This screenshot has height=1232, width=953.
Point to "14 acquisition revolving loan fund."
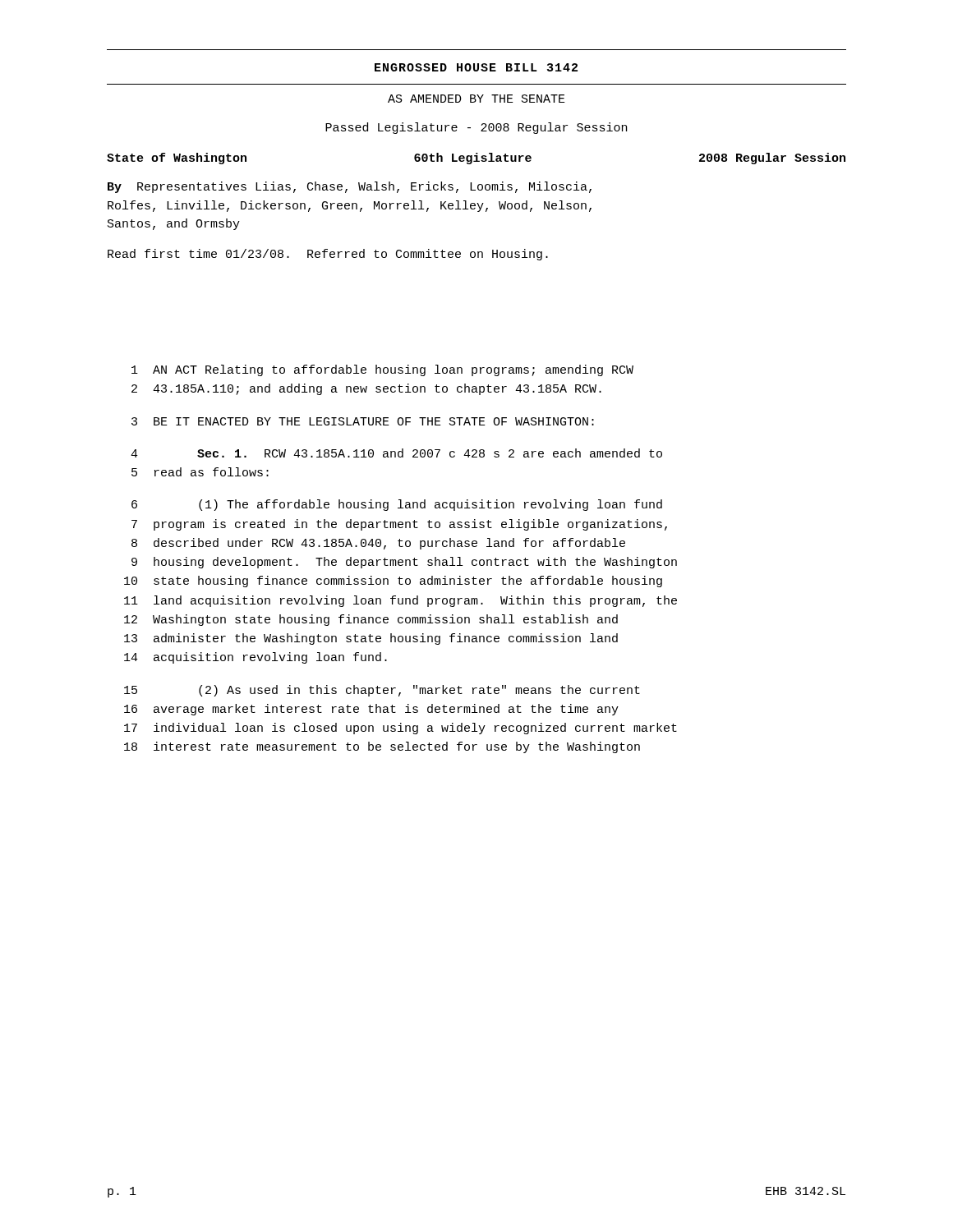pos(256,658)
